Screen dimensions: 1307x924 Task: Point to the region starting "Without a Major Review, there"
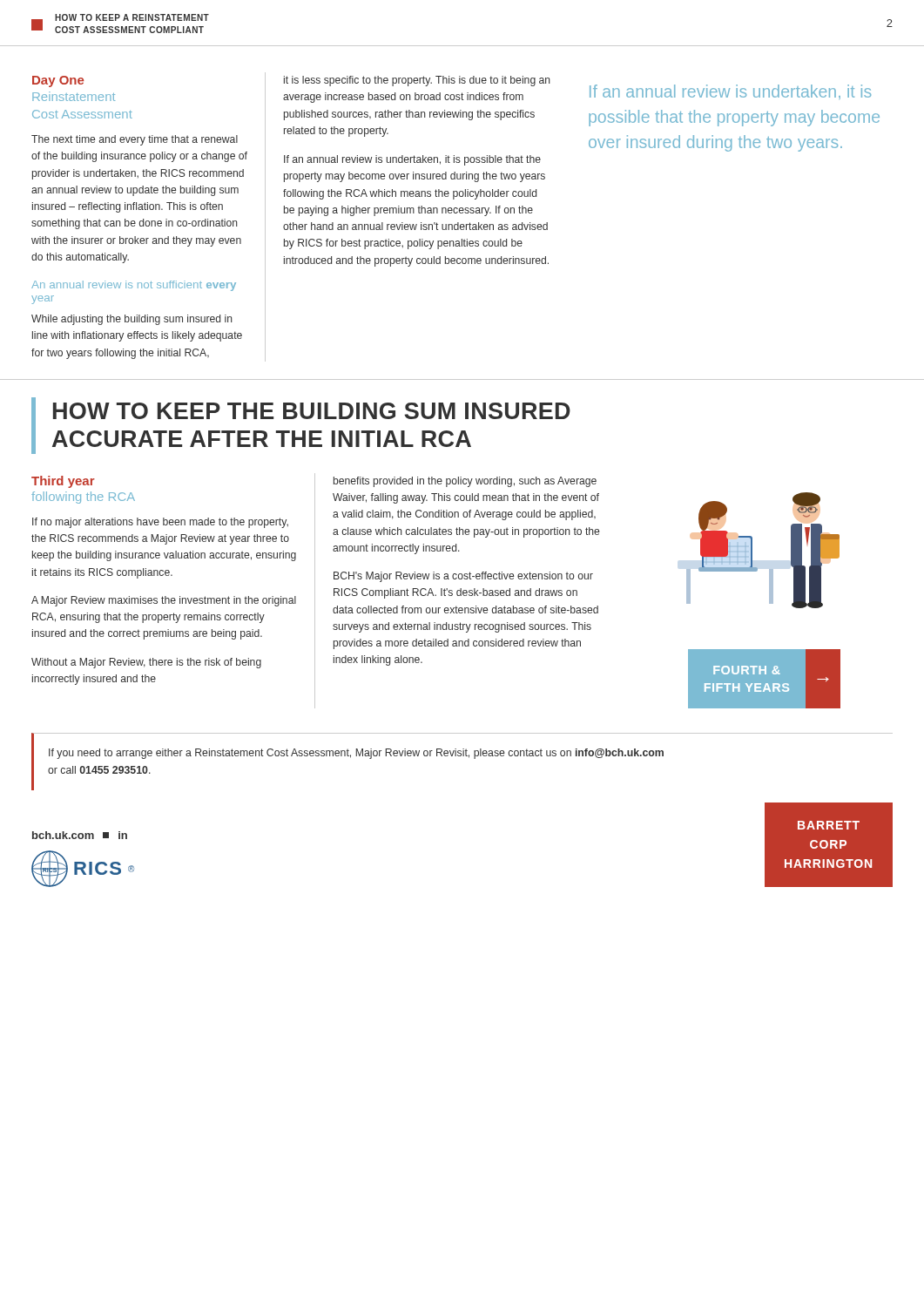point(146,670)
